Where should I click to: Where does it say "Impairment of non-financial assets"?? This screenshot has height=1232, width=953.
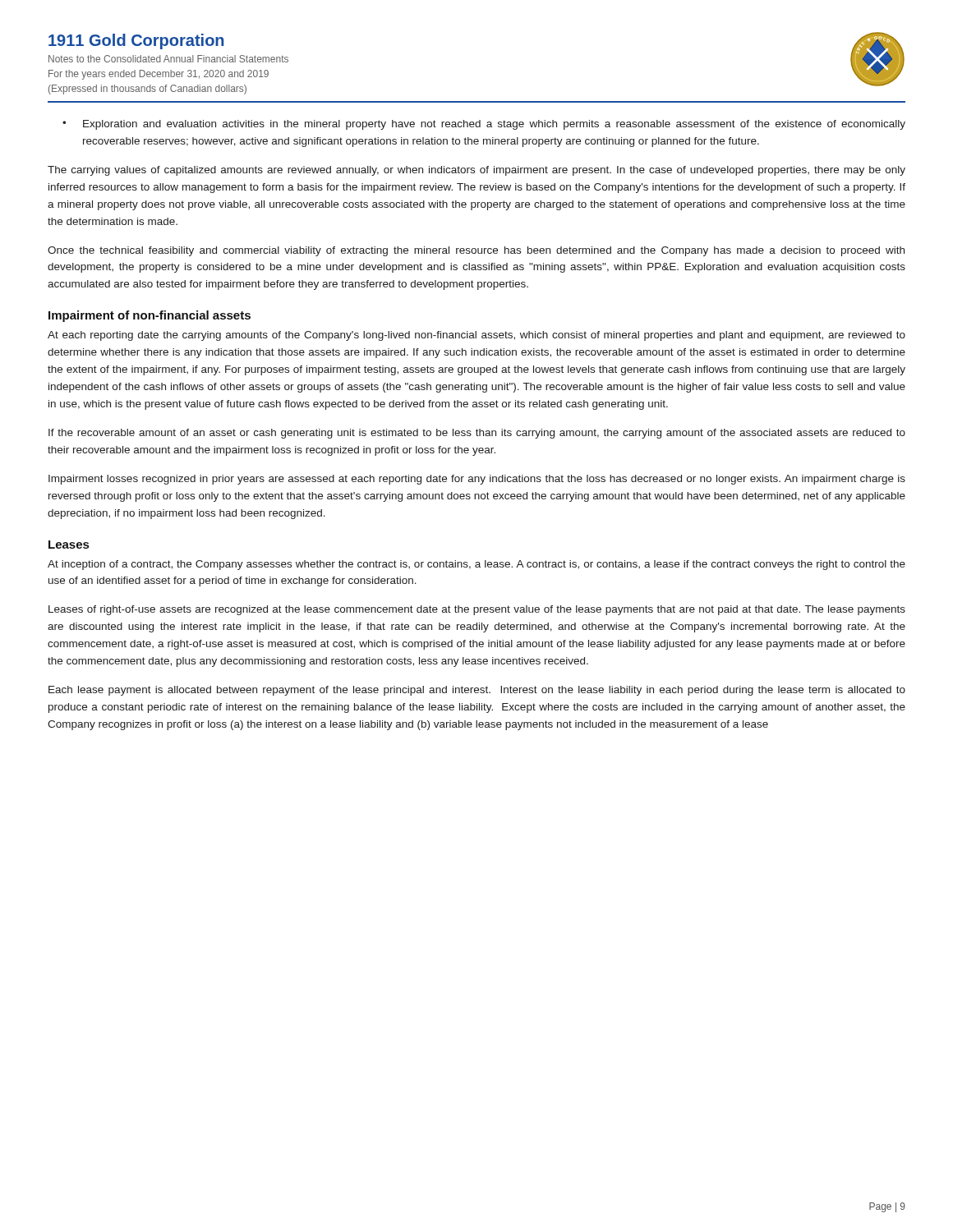click(x=149, y=315)
